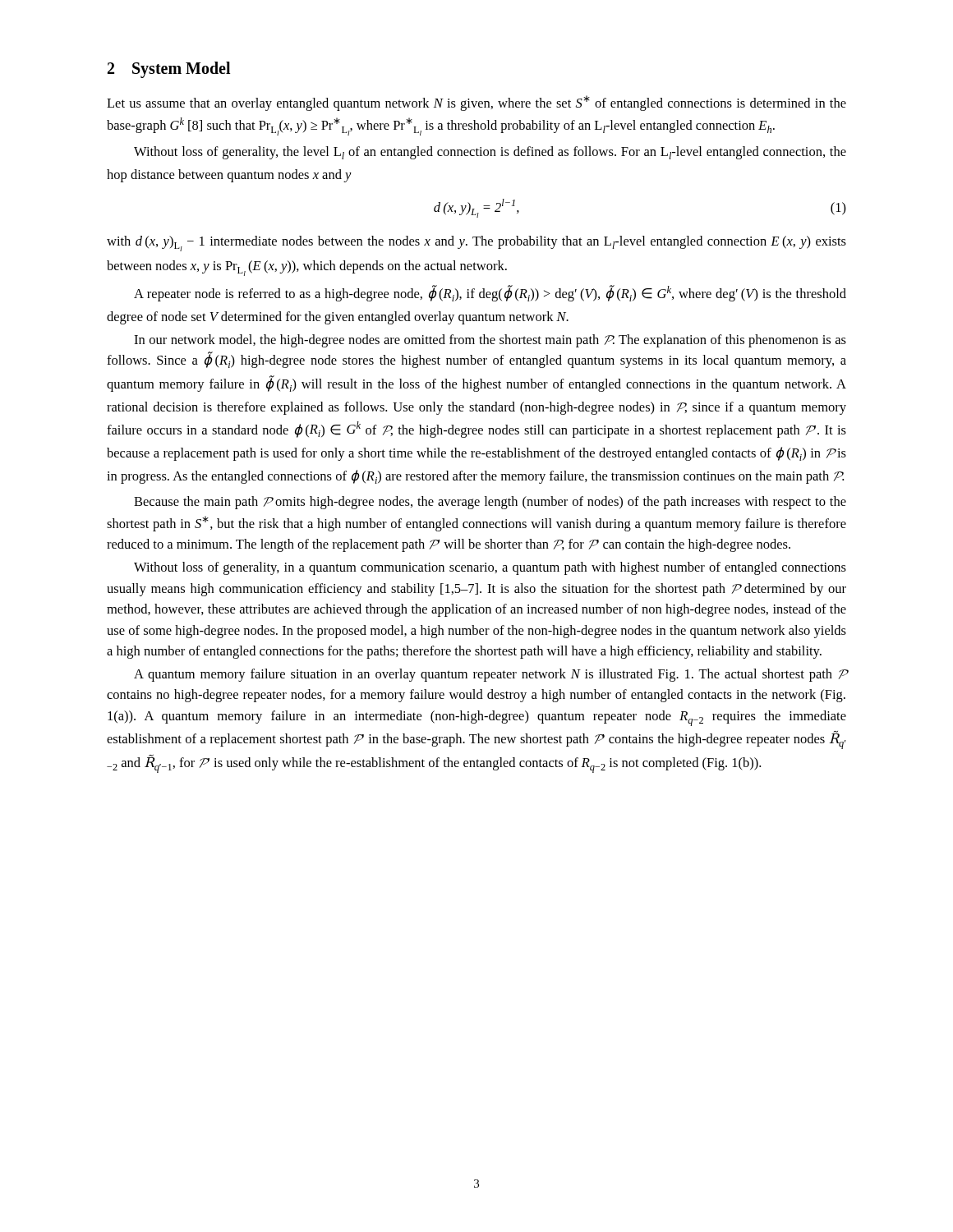The image size is (953, 1232).
Task: Click on the text starting "Because the main path 𝓟 omits high-degree"
Action: 476,523
